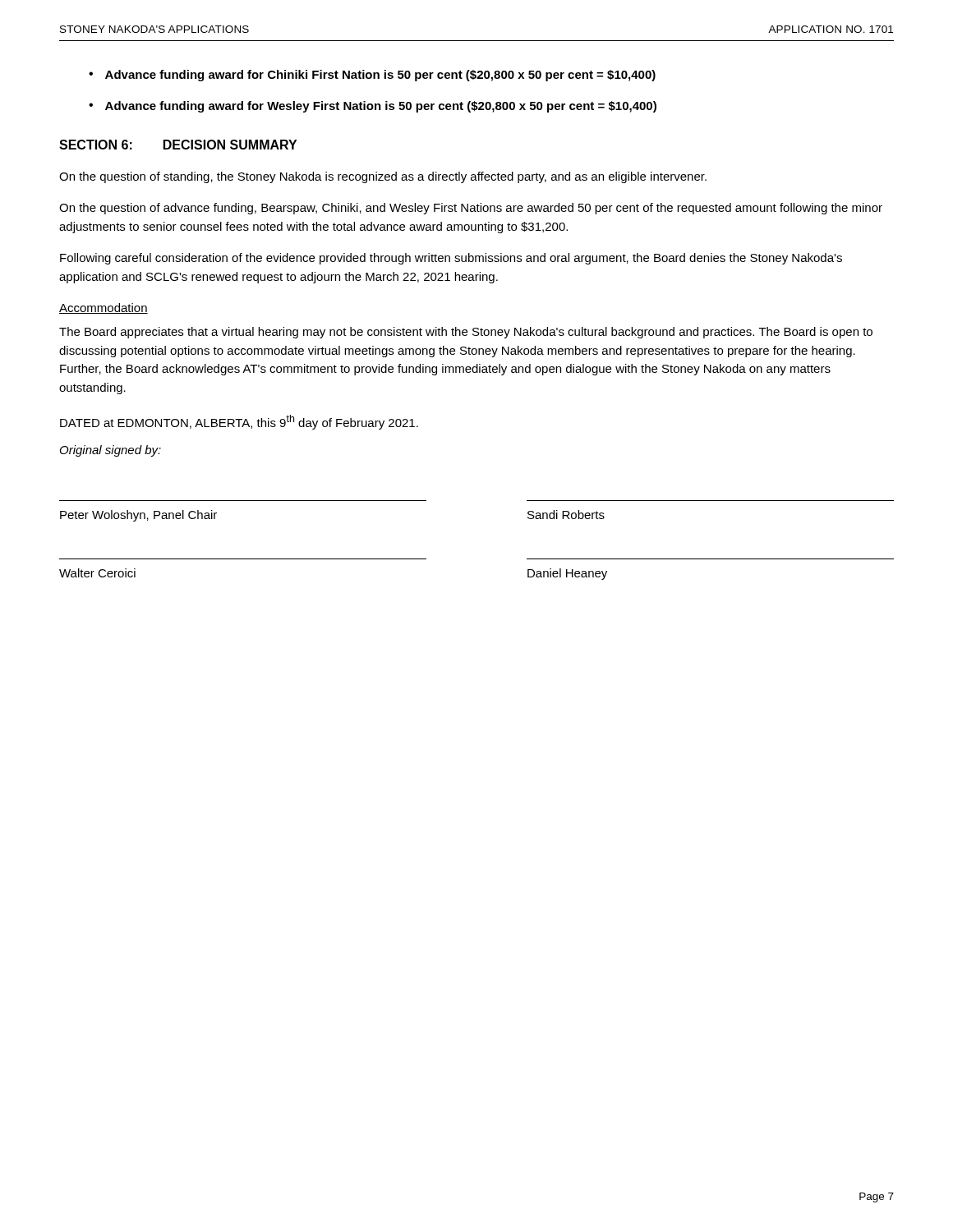Image resolution: width=953 pixels, height=1232 pixels.
Task: Select the region starting "• Advance funding award for Chiniki First Nation"
Action: (x=372, y=75)
